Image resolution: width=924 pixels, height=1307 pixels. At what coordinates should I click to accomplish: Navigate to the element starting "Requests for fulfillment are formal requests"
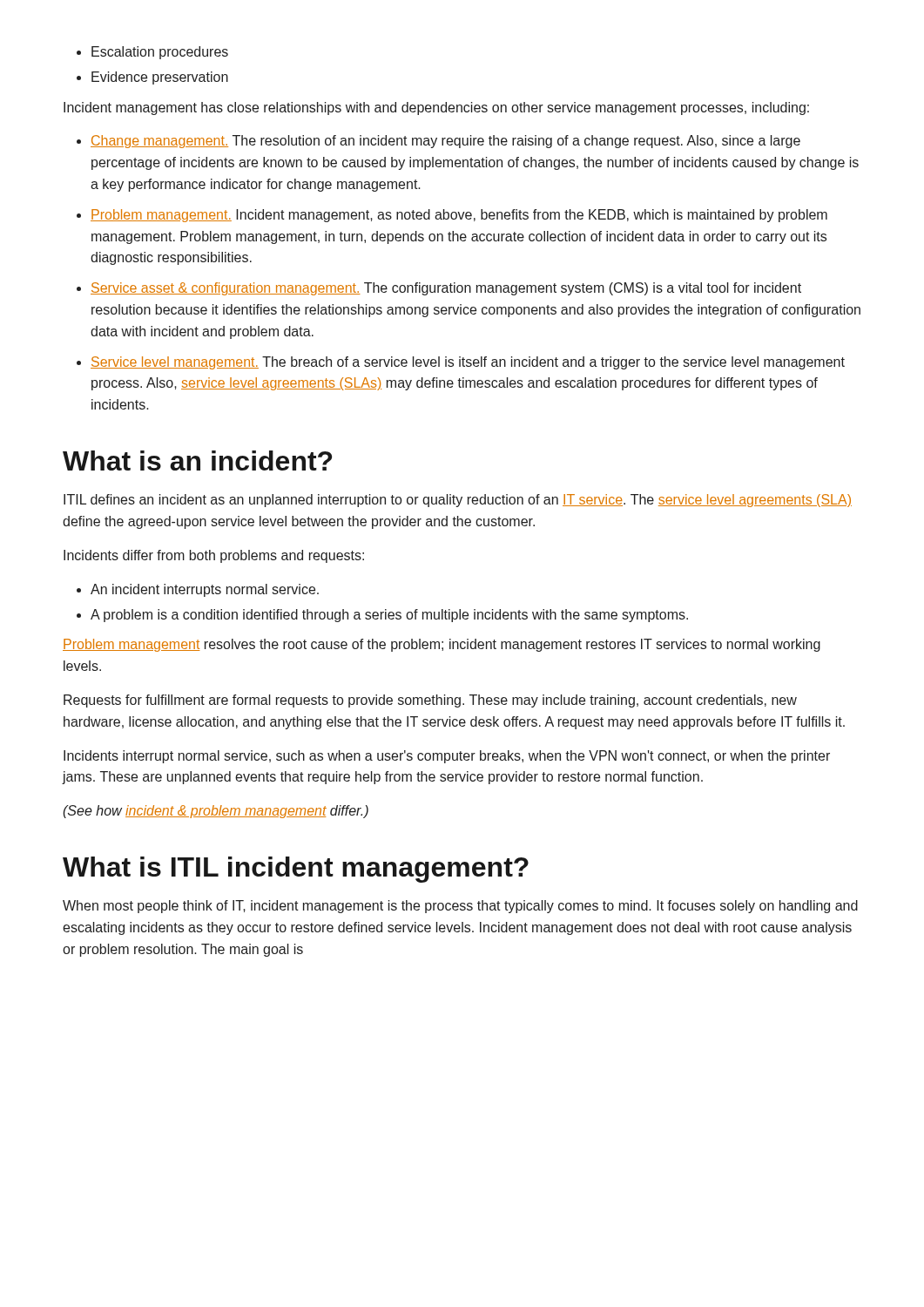454,711
